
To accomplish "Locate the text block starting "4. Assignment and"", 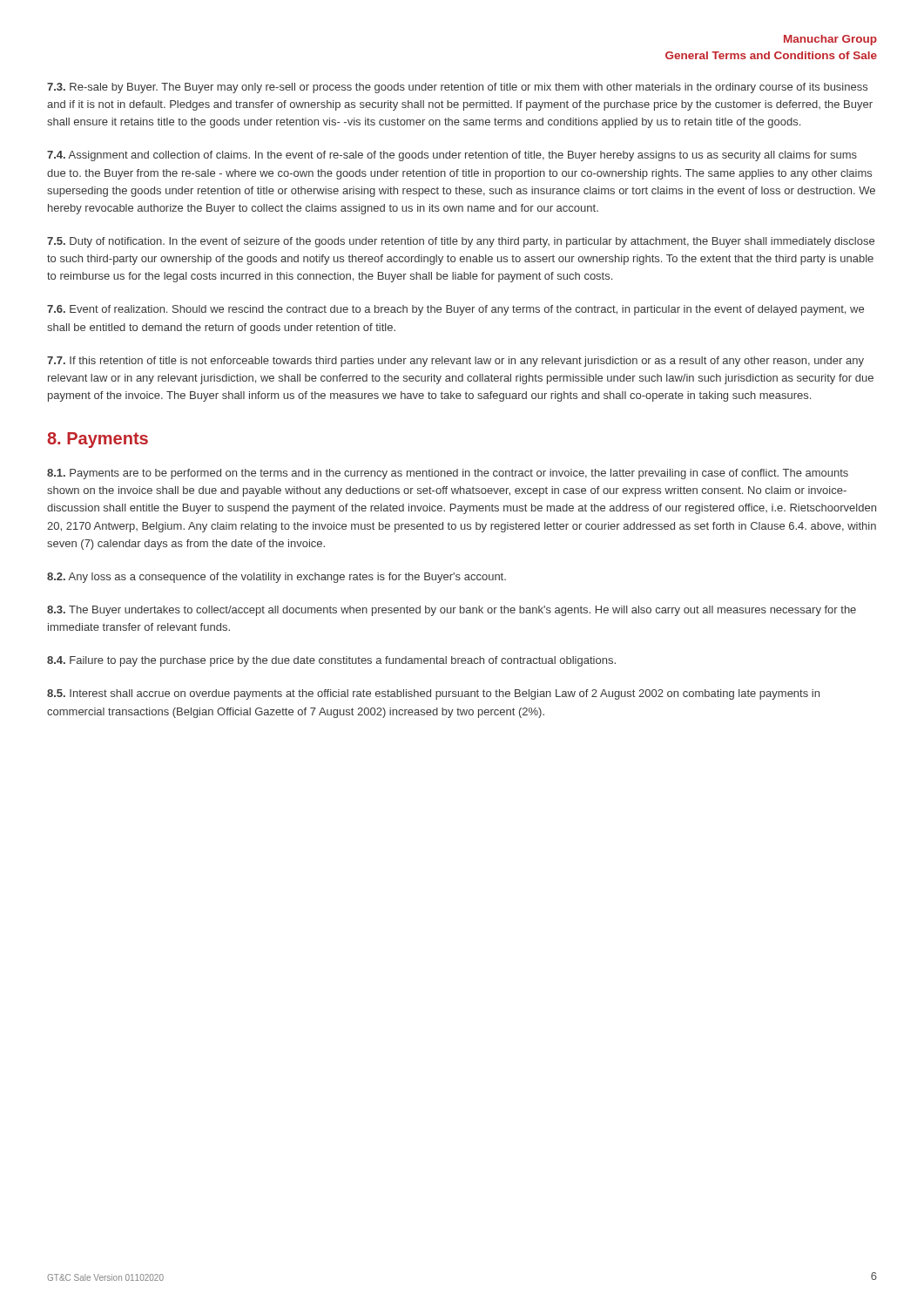I will [x=461, y=181].
